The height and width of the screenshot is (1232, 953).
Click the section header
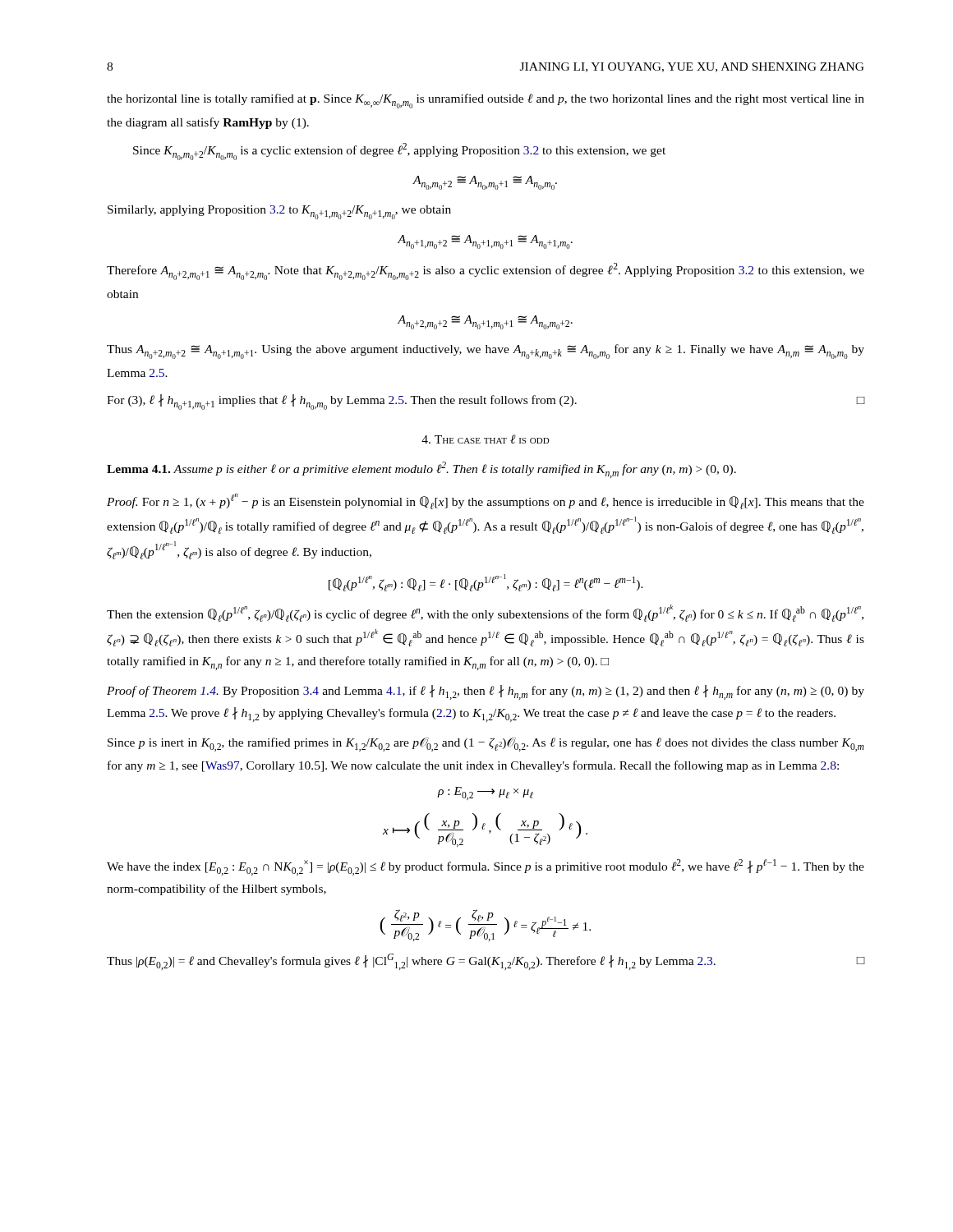click(x=486, y=439)
